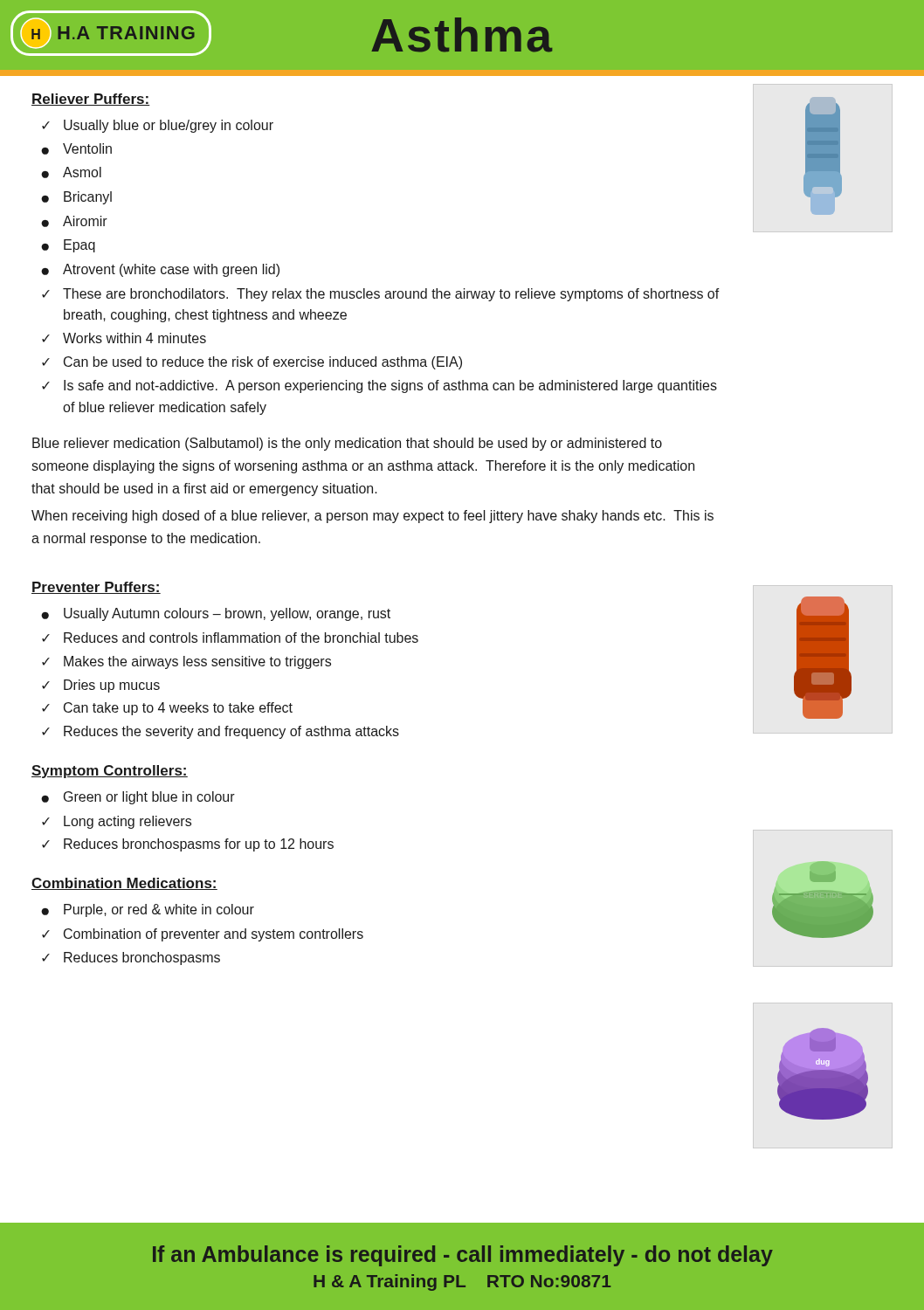Select the list item containing "✓ Makes the airways less sensitive"
924x1310 pixels.
[x=186, y=662]
